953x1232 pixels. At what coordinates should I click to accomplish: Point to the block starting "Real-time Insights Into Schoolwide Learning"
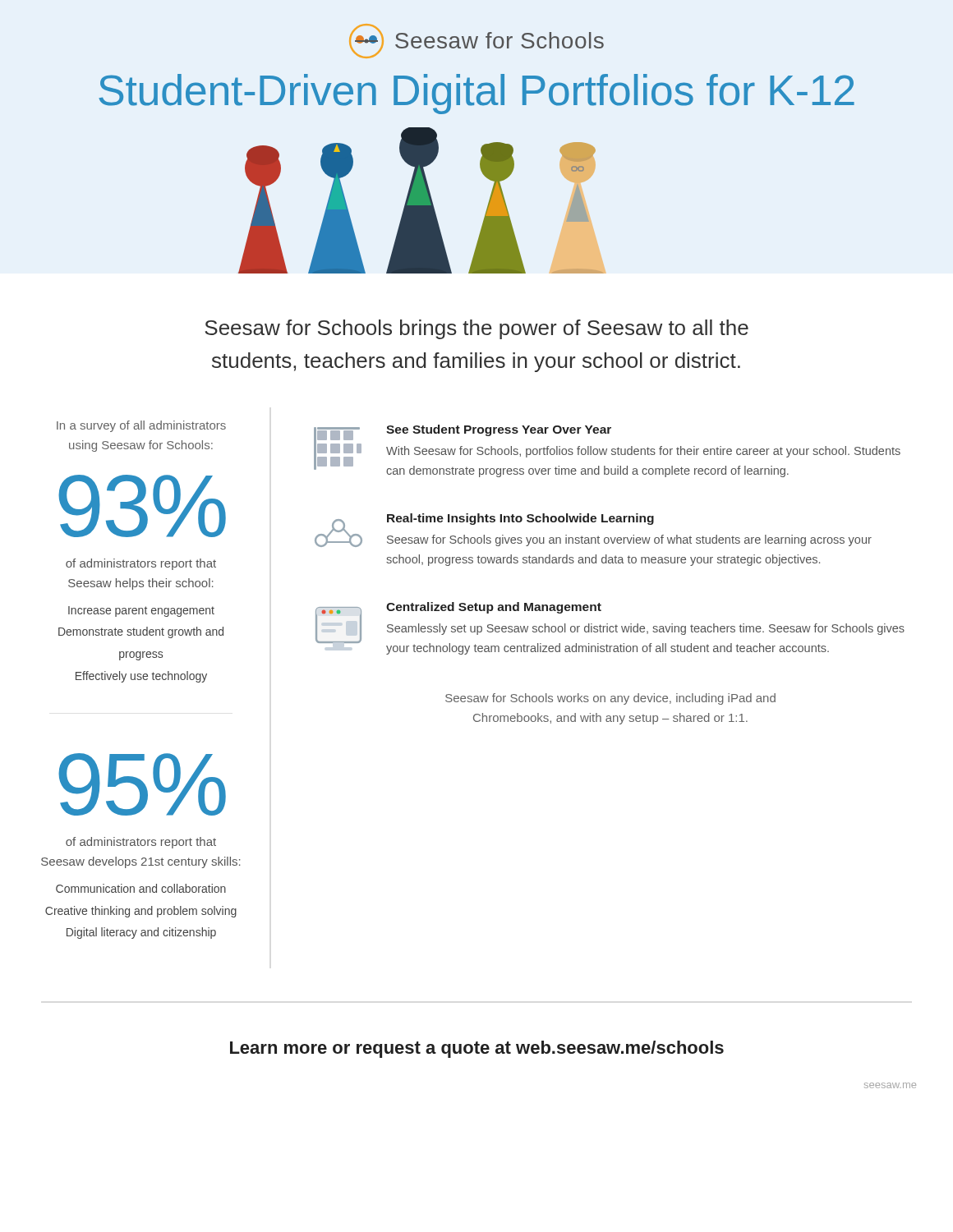click(520, 518)
